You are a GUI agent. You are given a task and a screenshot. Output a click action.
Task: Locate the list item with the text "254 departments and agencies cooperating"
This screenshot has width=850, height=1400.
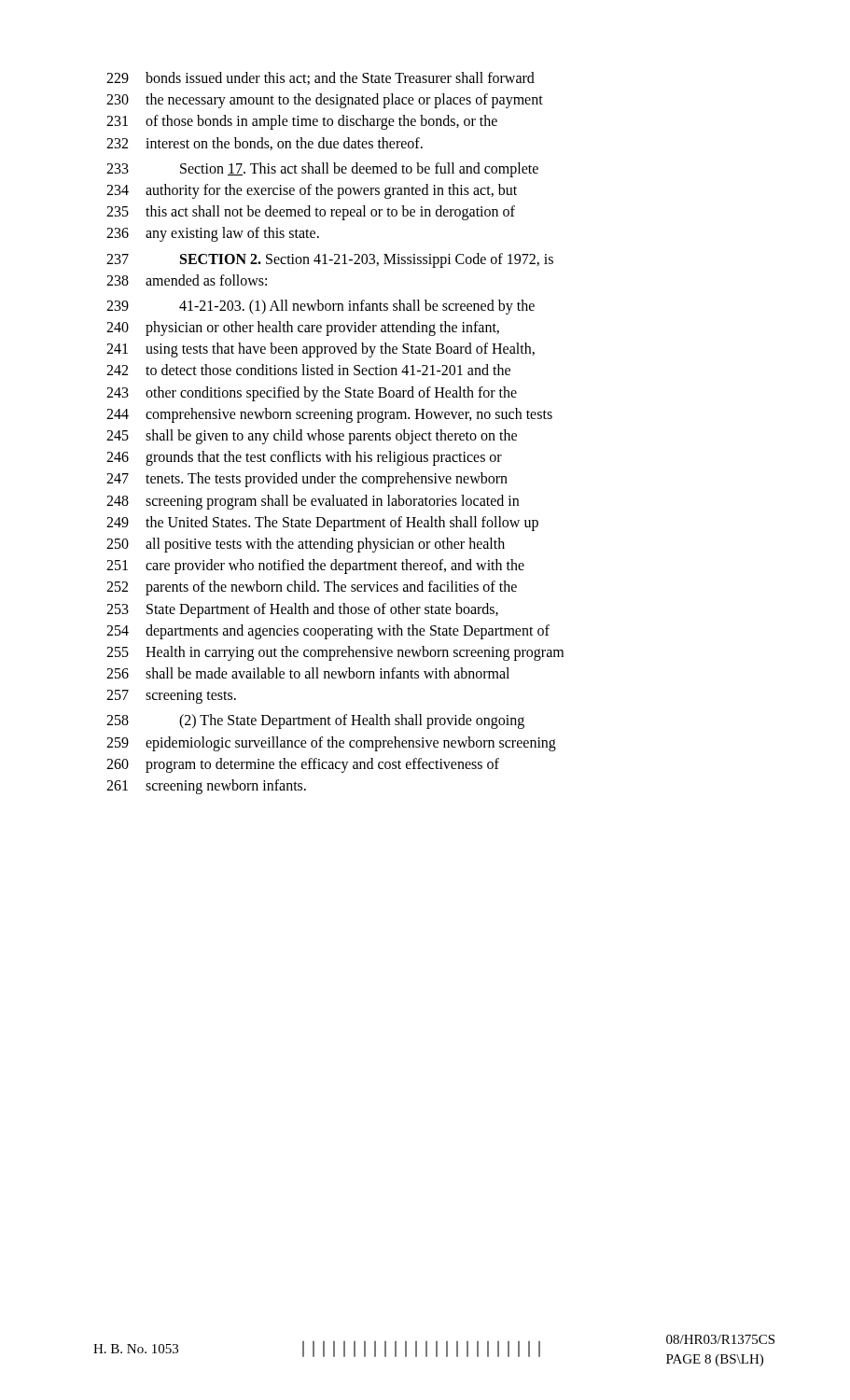pyautogui.click(x=434, y=630)
